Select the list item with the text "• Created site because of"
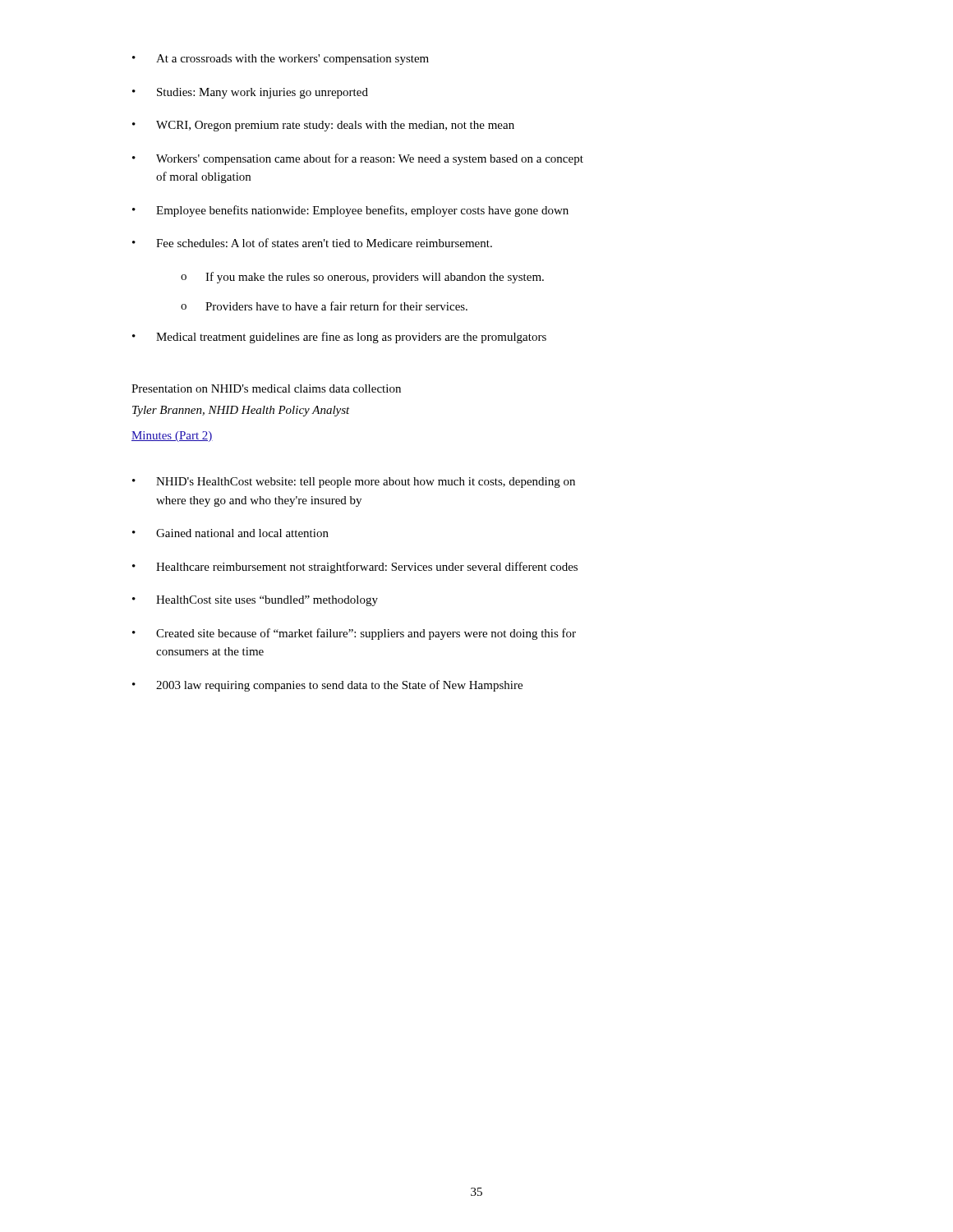This screenshot has width=953, height=1232. pos(354,642)
